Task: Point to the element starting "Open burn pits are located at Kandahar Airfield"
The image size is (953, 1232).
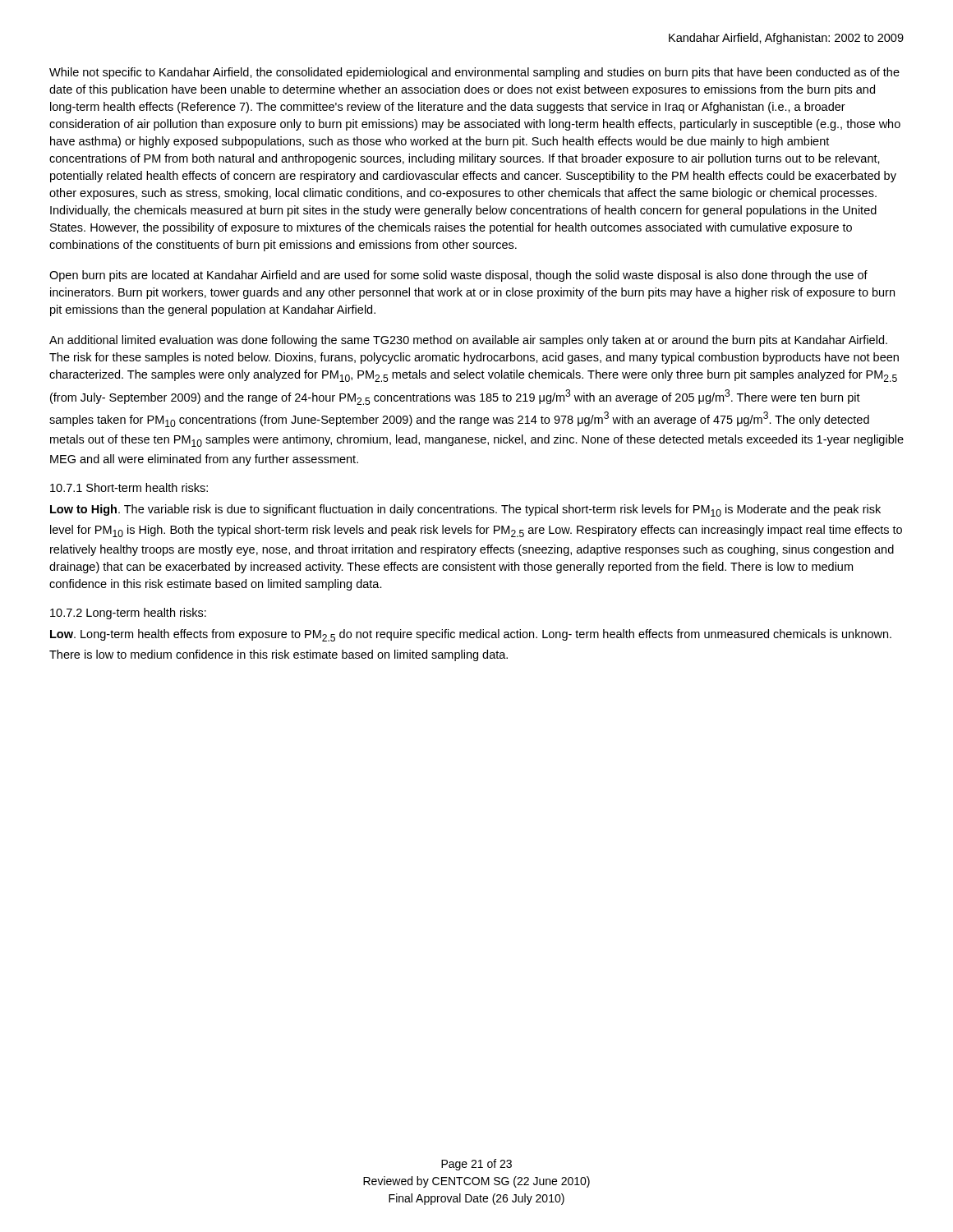Action: pyautogui.click(x=472, y=293)
